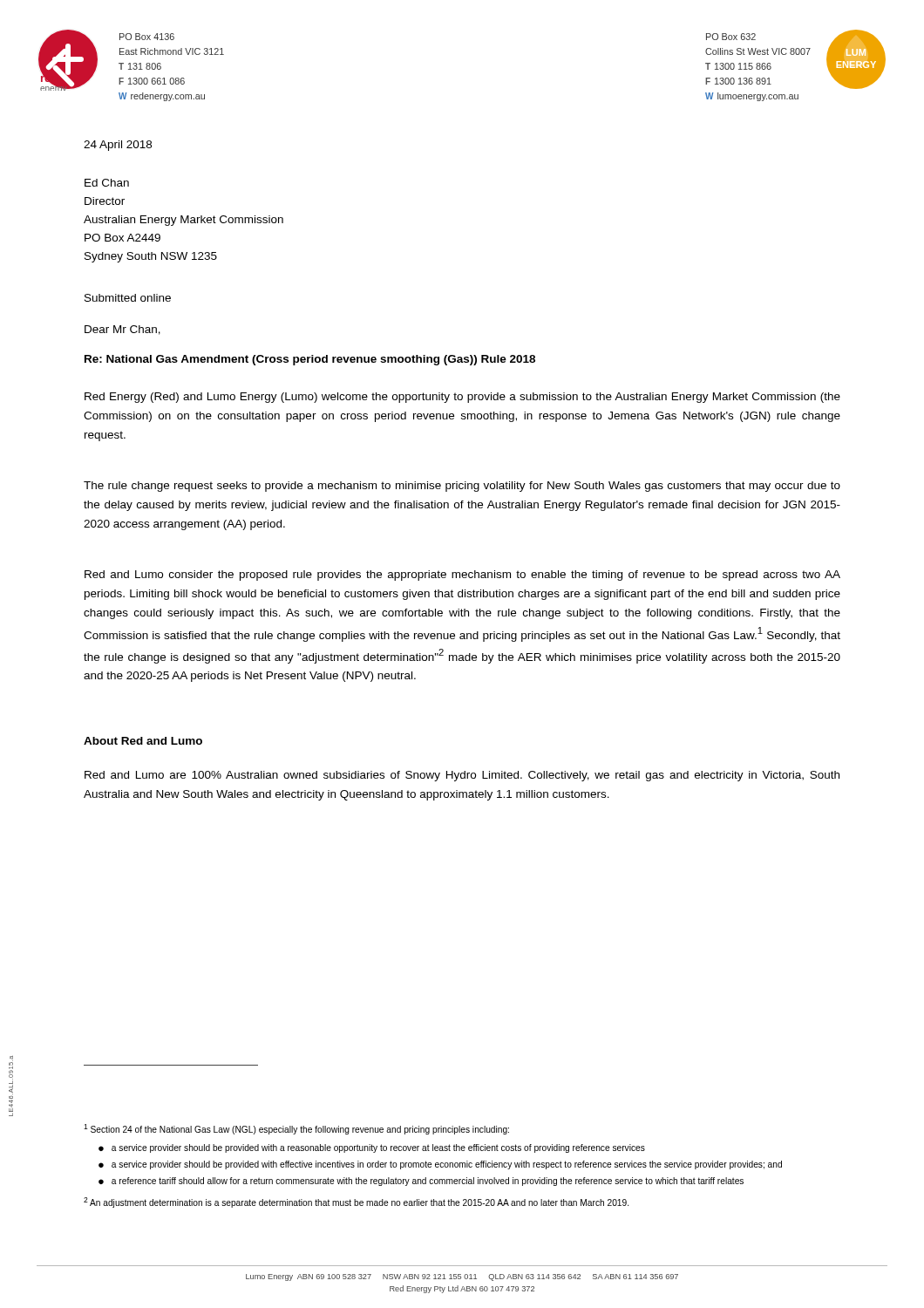This screenshot has height=1308, width=924.
Task: Locate the block of text that opens with "1 Section 24 of"
Action: tap(462, 1166)
